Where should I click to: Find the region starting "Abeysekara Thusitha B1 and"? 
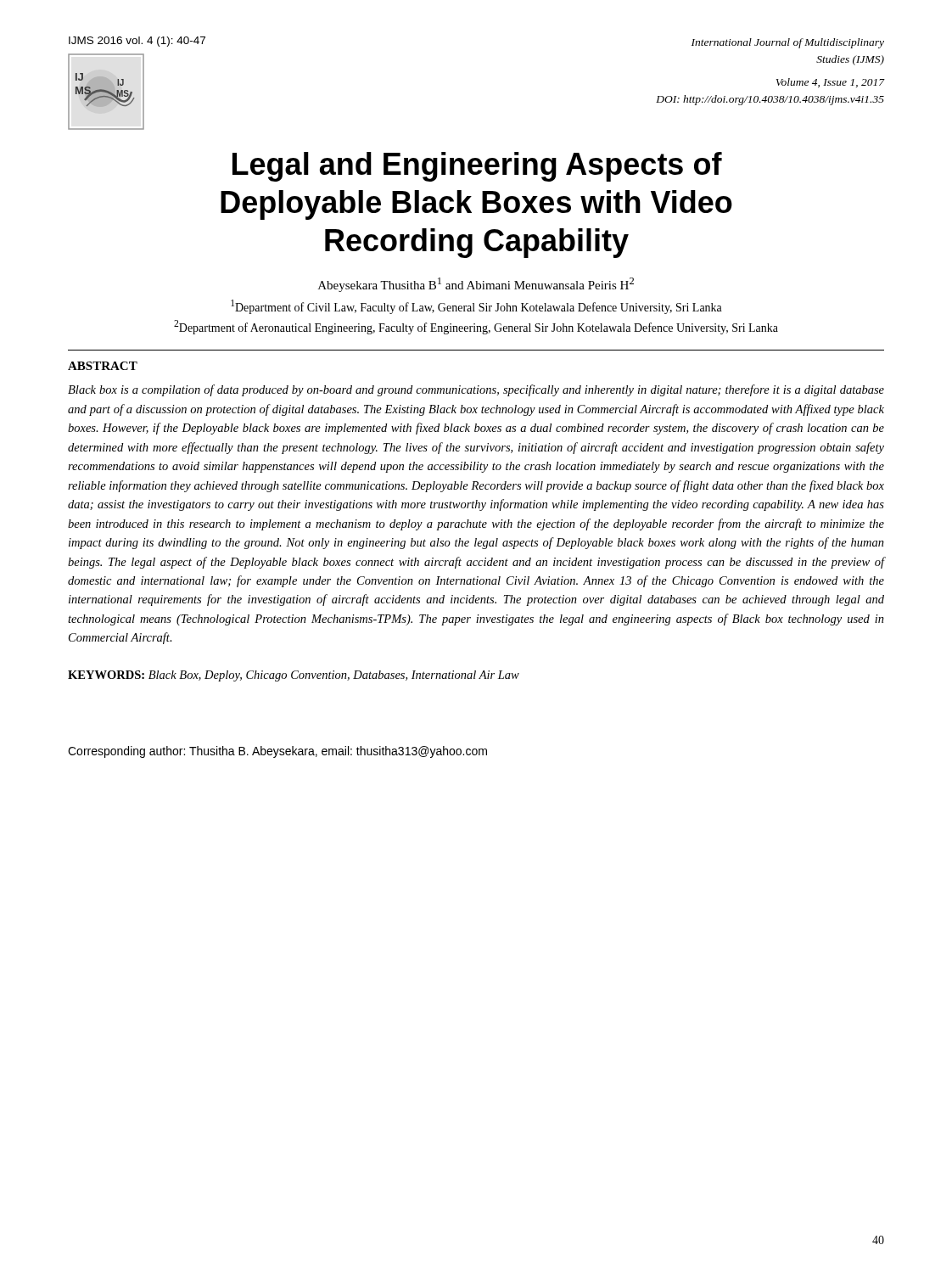[x=476, y=283]
